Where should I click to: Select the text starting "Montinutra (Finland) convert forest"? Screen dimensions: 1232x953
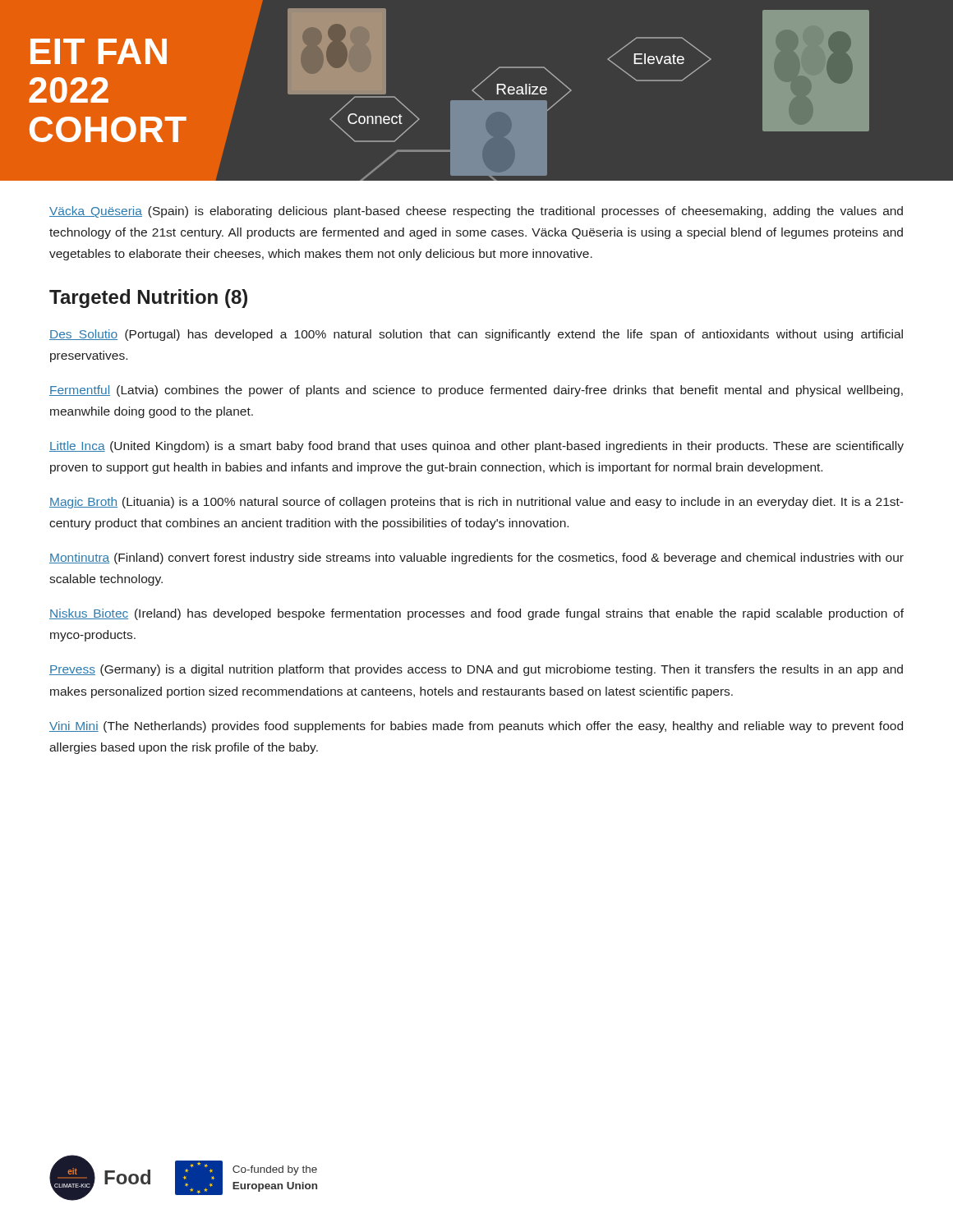pyautogui.click(x=476, y=568)
